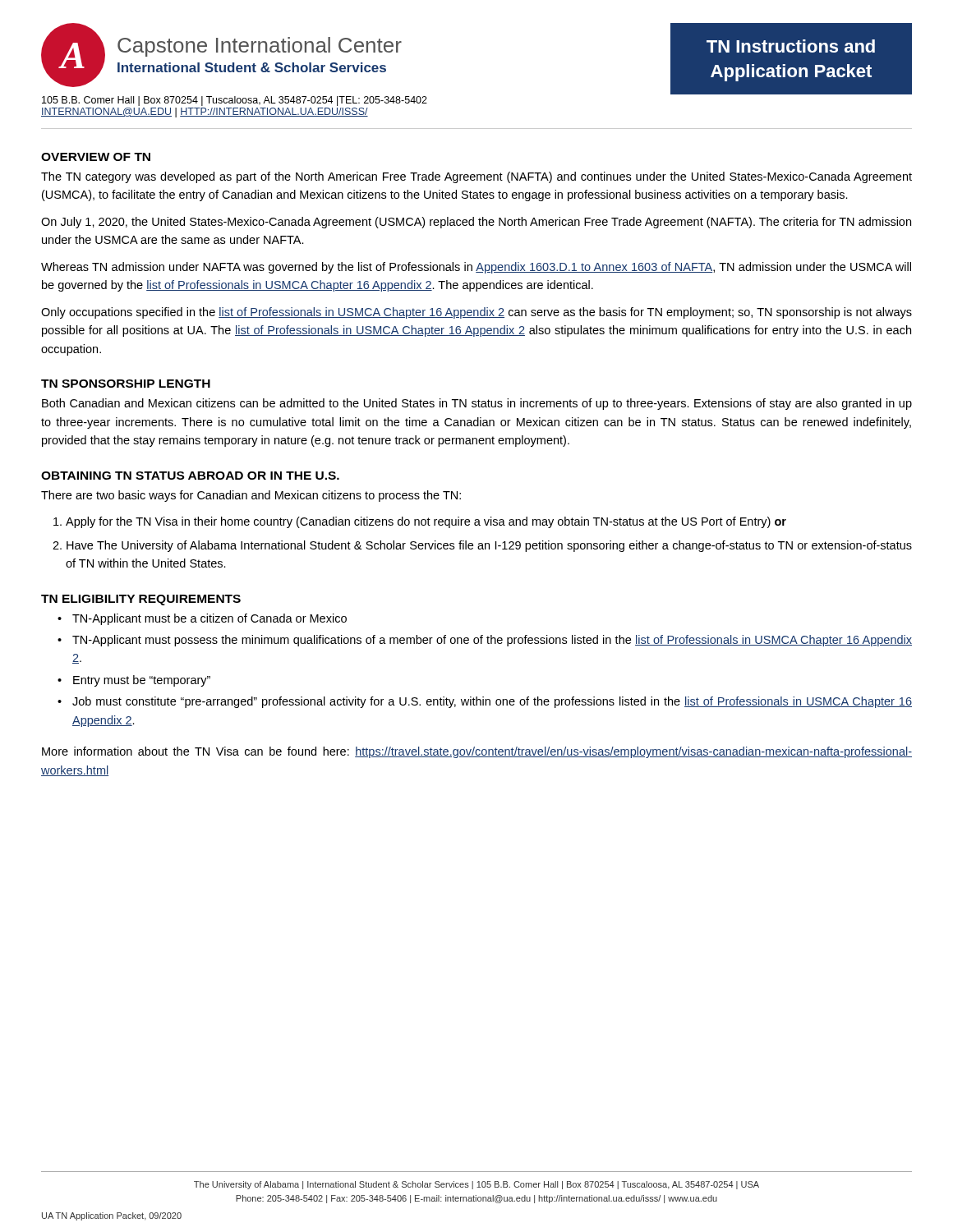Locate the text block with the text "Only occupations specified in"
953x1232 pixels.
476,330
